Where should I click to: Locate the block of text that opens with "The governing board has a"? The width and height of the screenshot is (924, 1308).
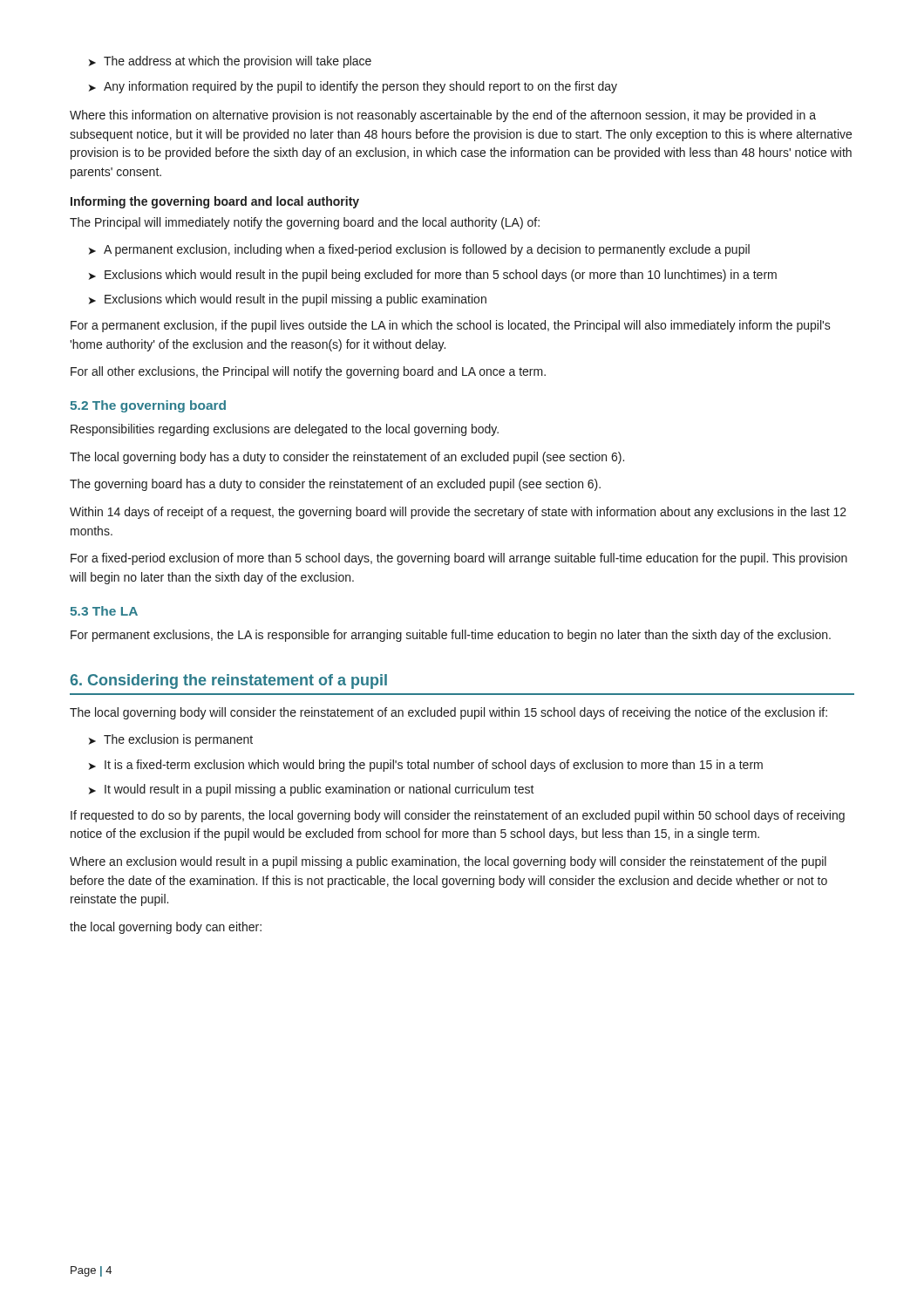pyautogui.click(x=462, y=485)
